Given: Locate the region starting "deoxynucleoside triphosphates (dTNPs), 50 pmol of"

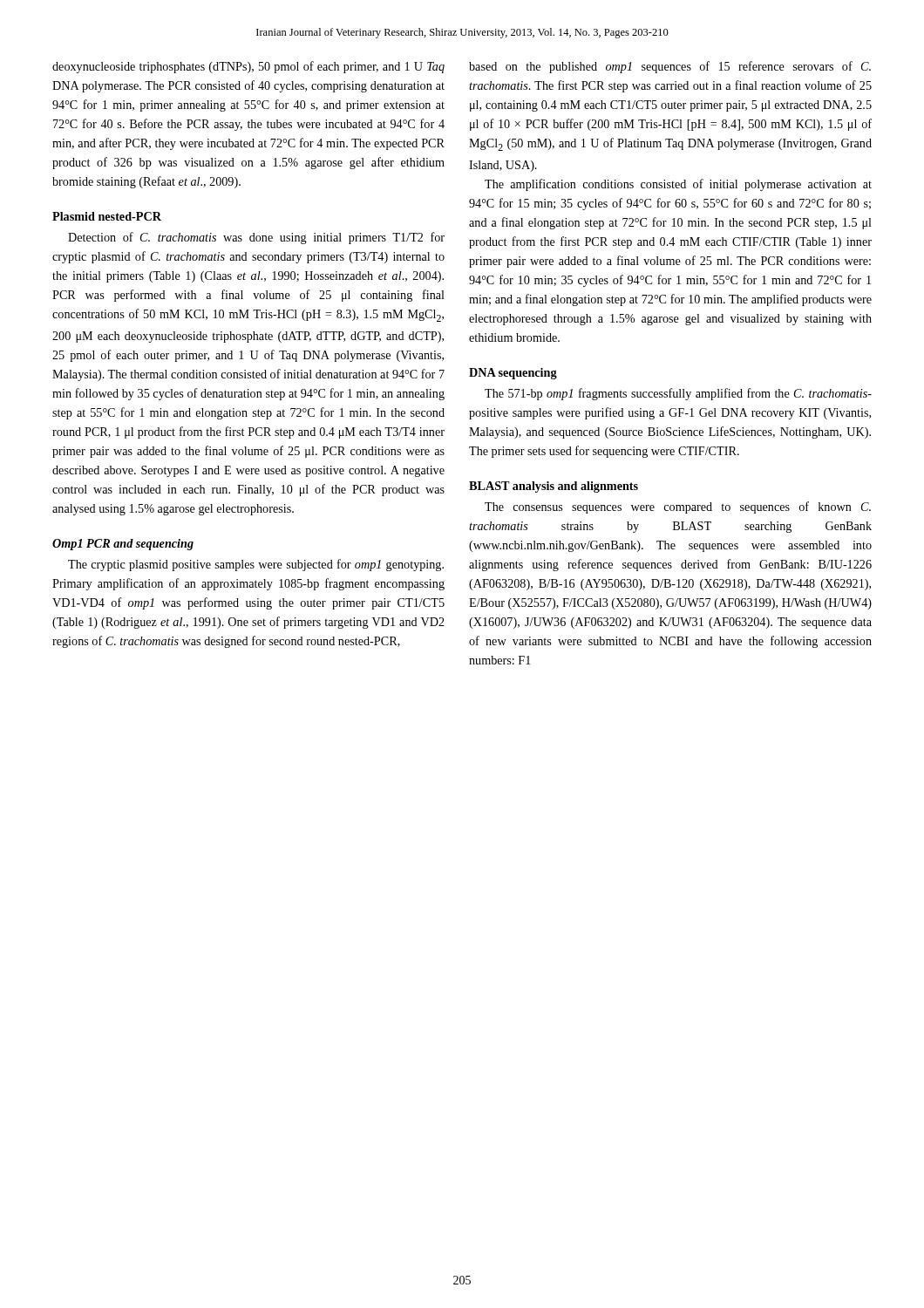Looking at the screenshot, I should click(x=248, y=124).
